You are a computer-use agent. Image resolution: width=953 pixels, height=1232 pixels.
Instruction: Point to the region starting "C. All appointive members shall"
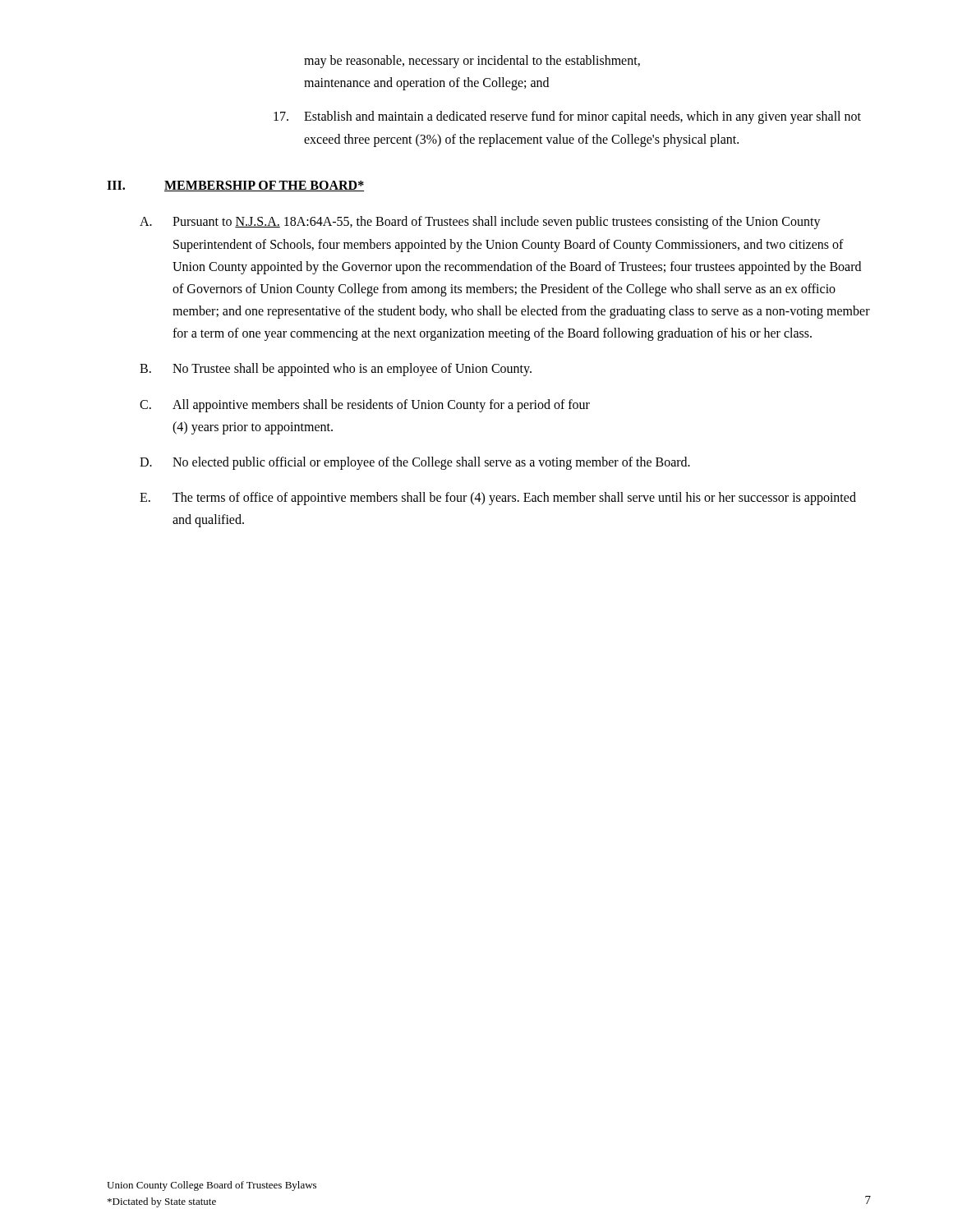(505, 415)
